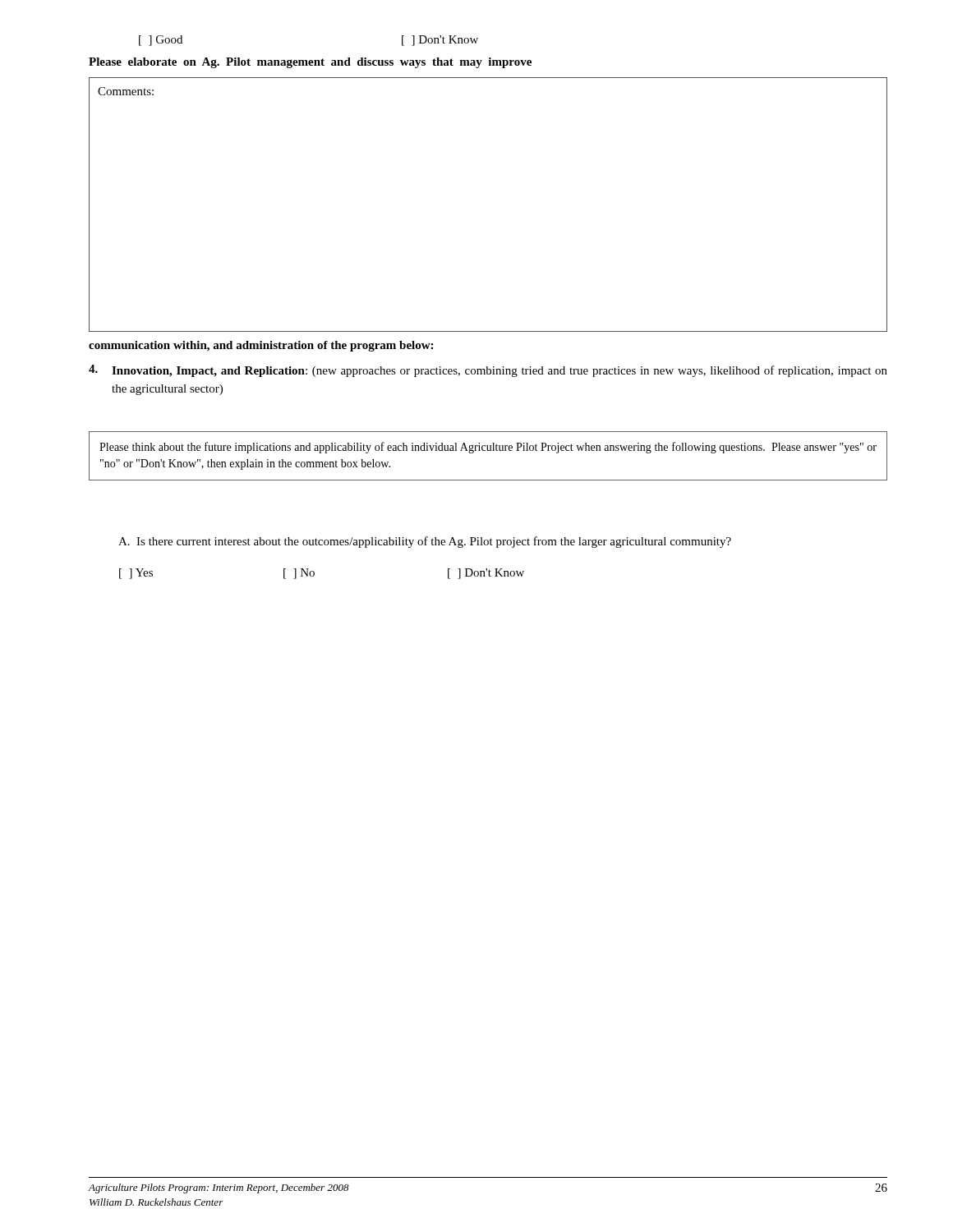Point to the text starting "Please elaborate on"
This screenshot has width=953, height=1232.
[x=310, y=62]
